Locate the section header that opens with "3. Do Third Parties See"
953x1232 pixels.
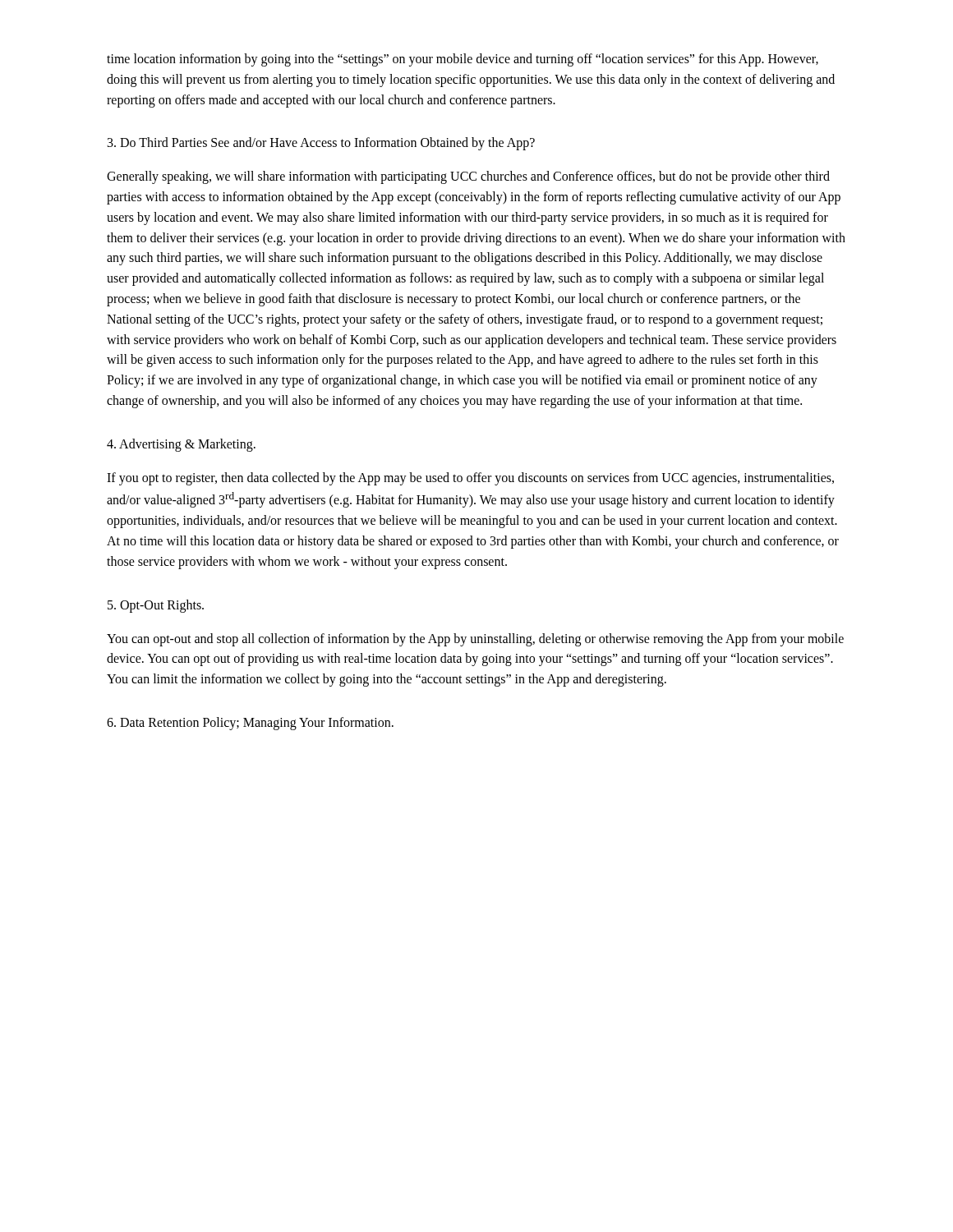coord(321,143)
